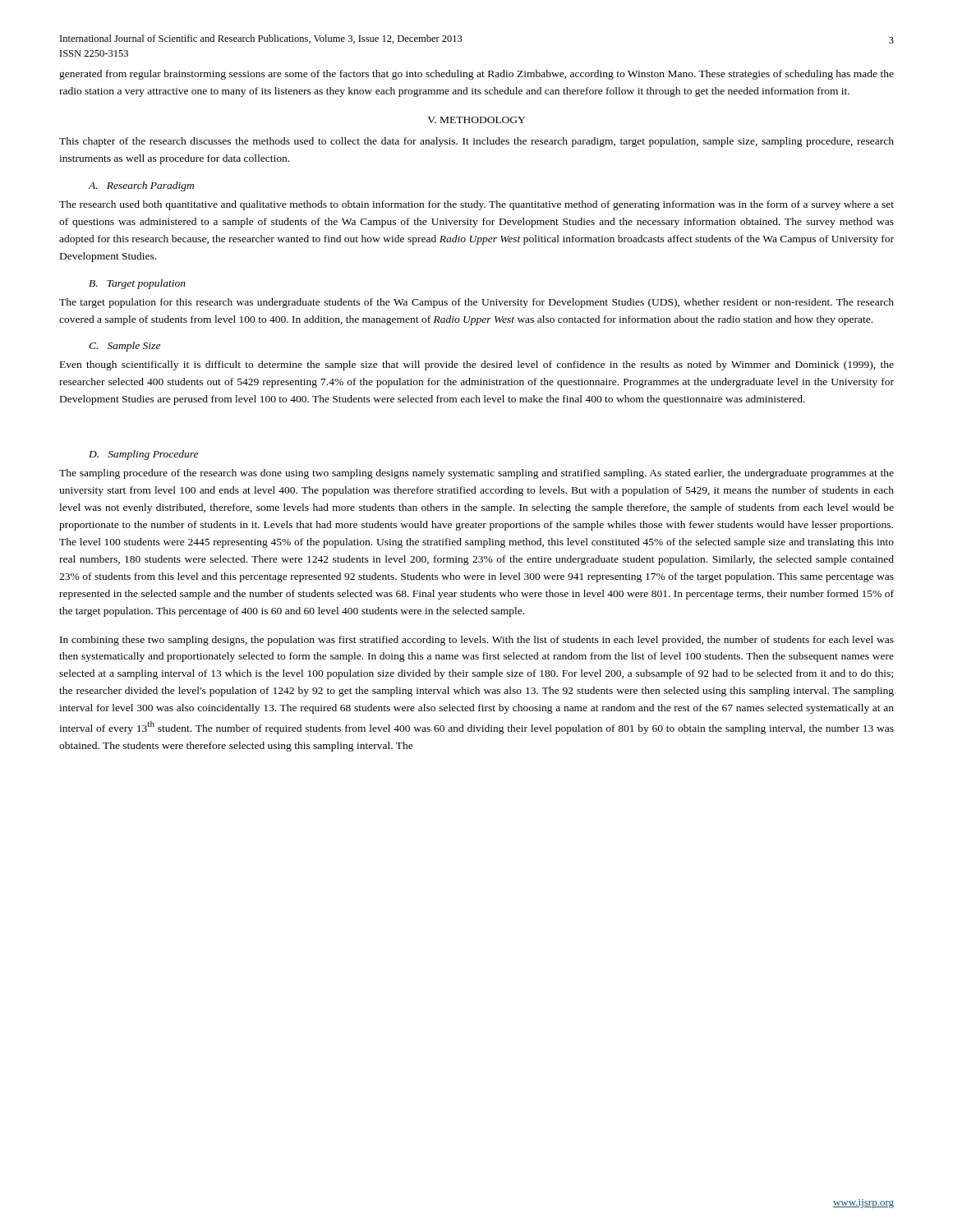Point to the block beginning "generated from regular brainstorming"

click(476, 82)
